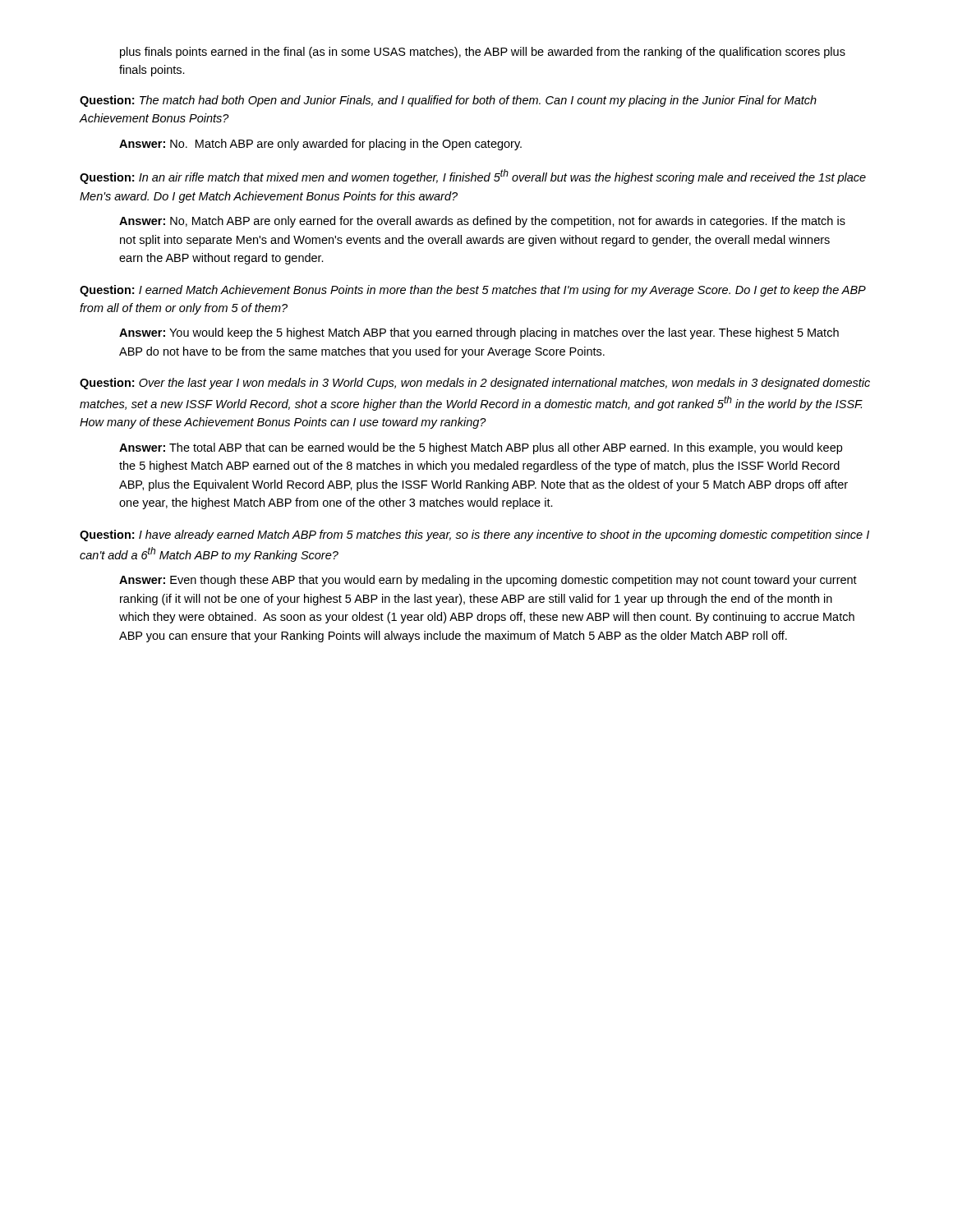953x1232 pixels.
Task: Select the text block that says "Question: The match had both"
Action: click(x=448, y=109)
